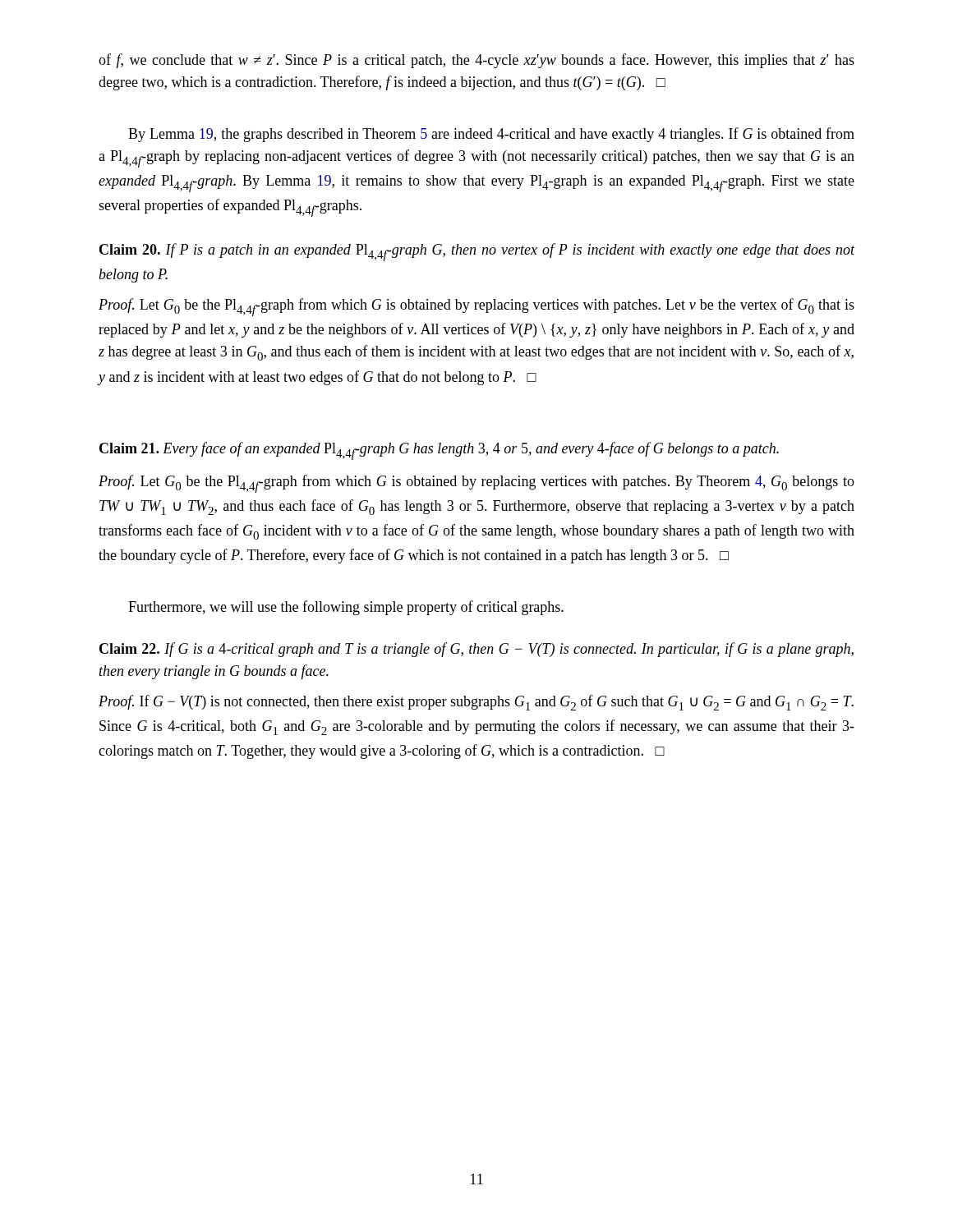The image size is (953, 1232).
Task: Click on the text block starting "By Lemma 19, the"
Action: tap(476, 171)
